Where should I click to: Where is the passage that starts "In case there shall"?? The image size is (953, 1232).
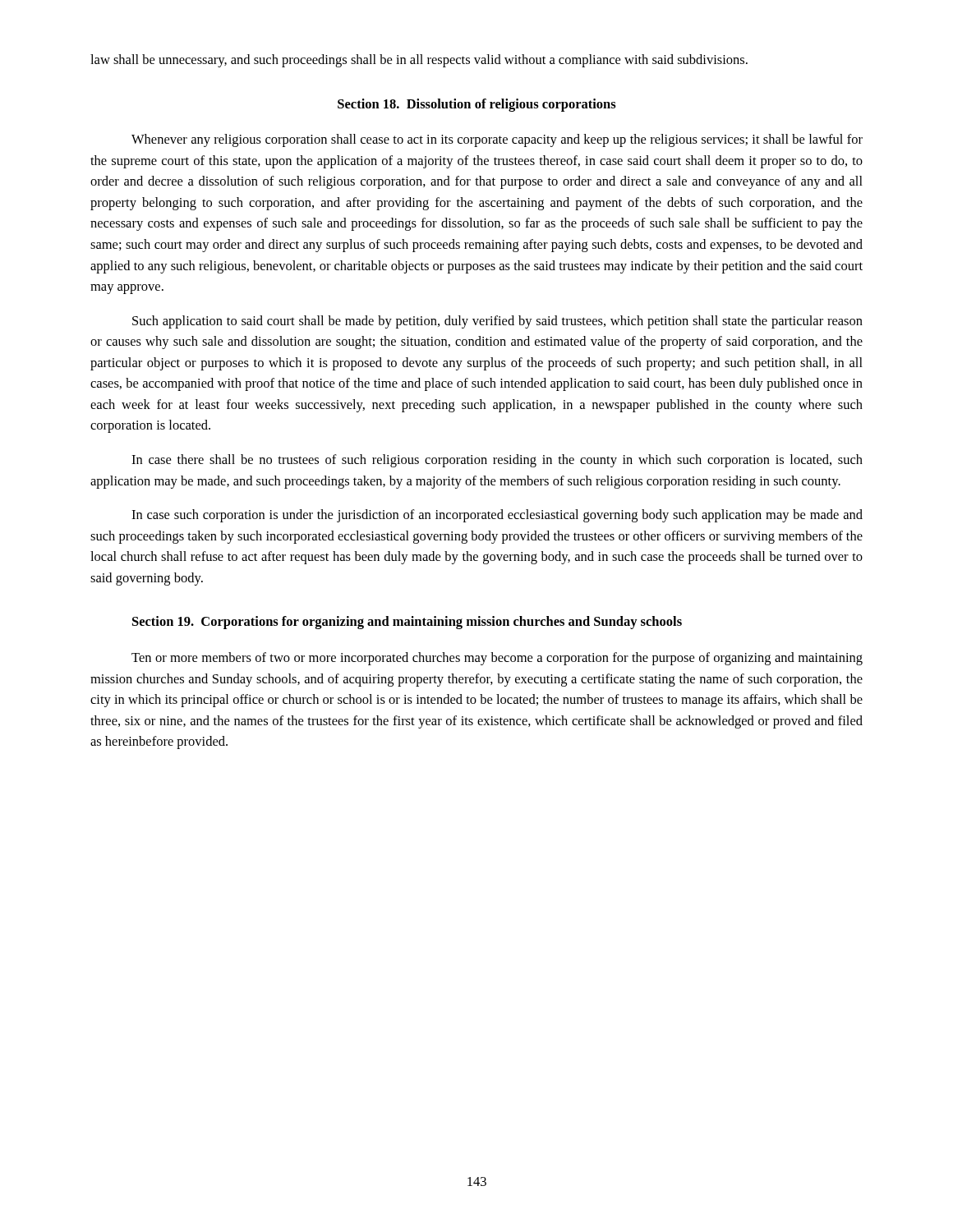coord(476,470)
